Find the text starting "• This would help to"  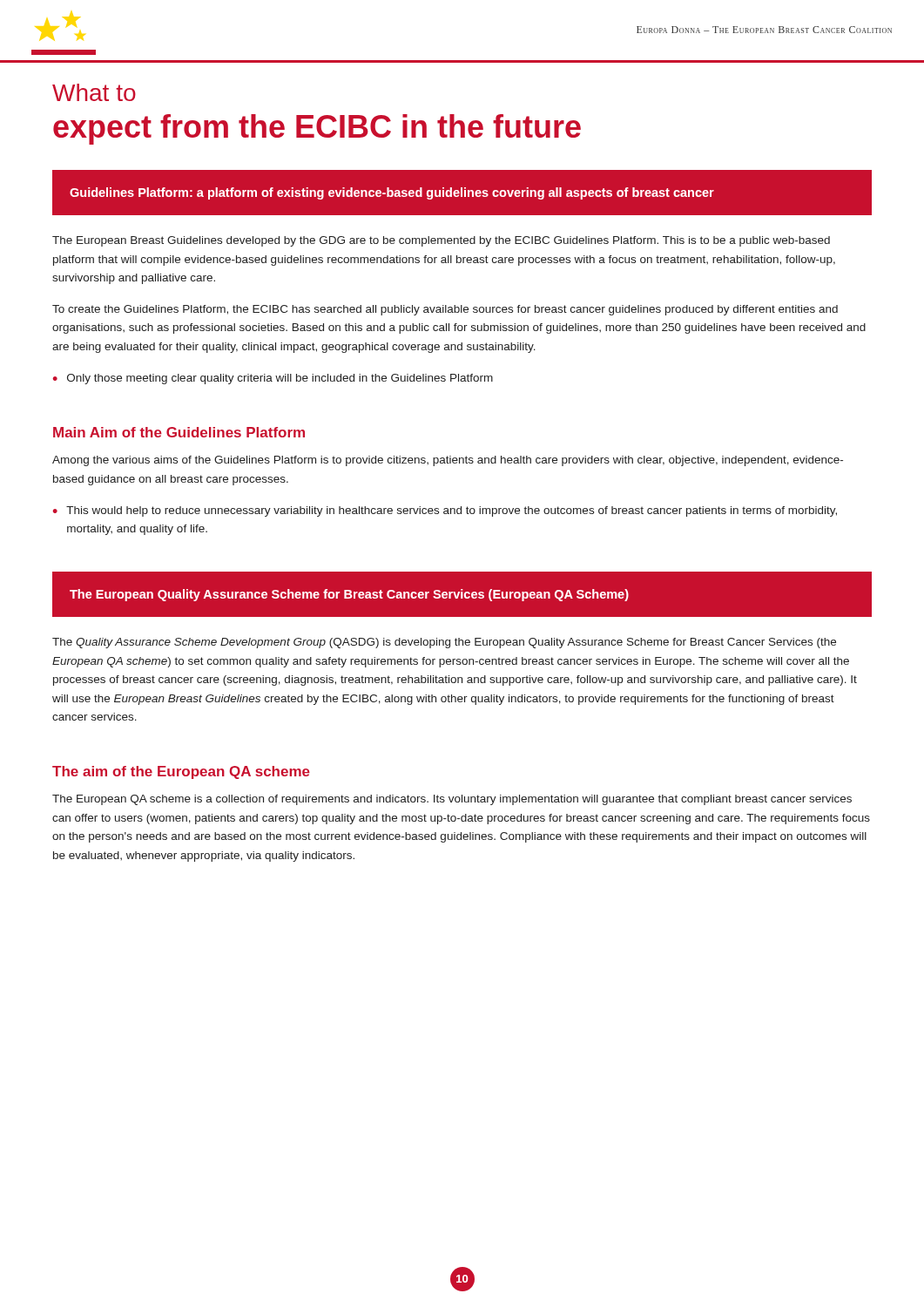coord(462,520)
